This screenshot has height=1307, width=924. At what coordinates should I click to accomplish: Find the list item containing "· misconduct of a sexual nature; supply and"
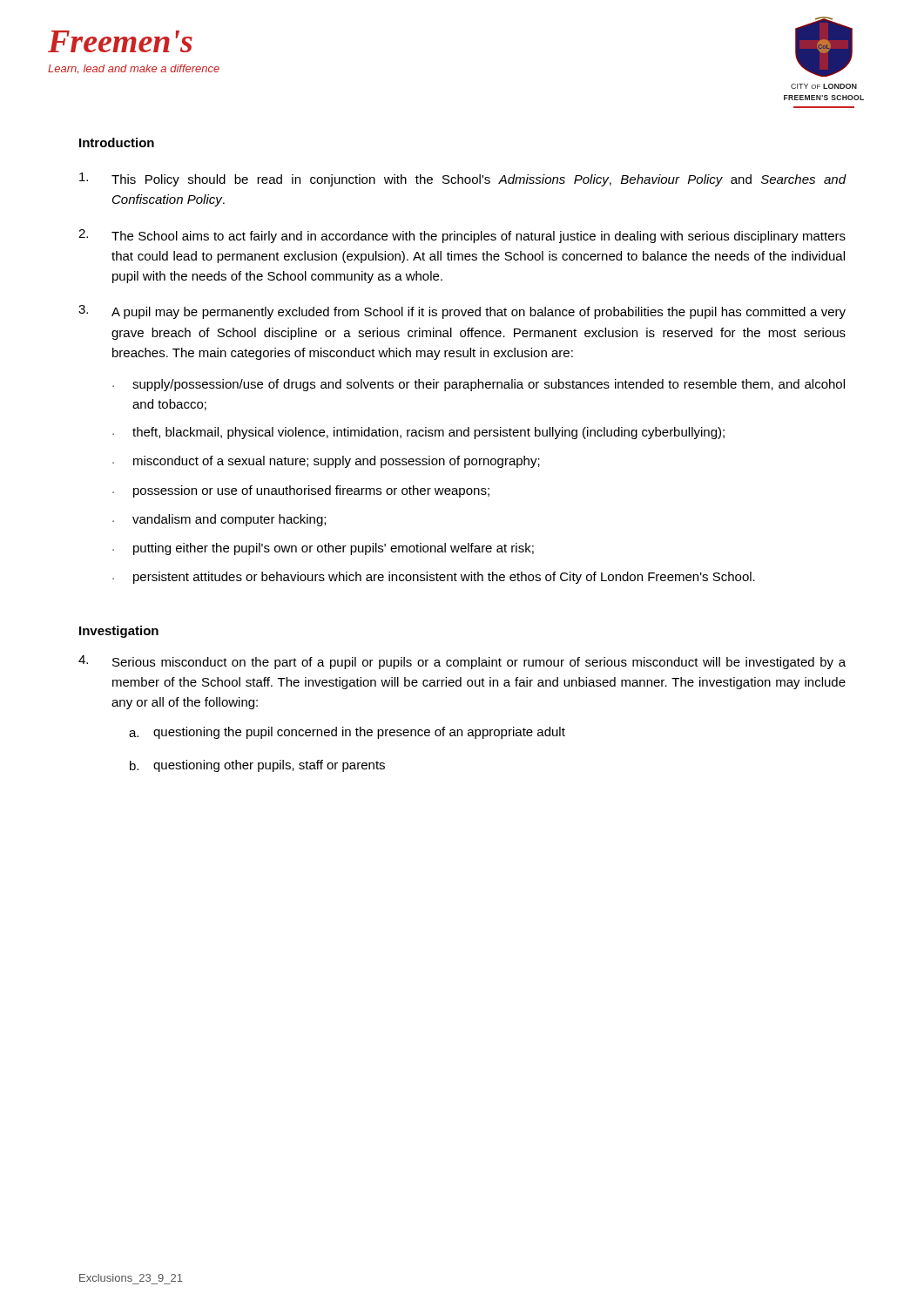(x=479, y=462)
